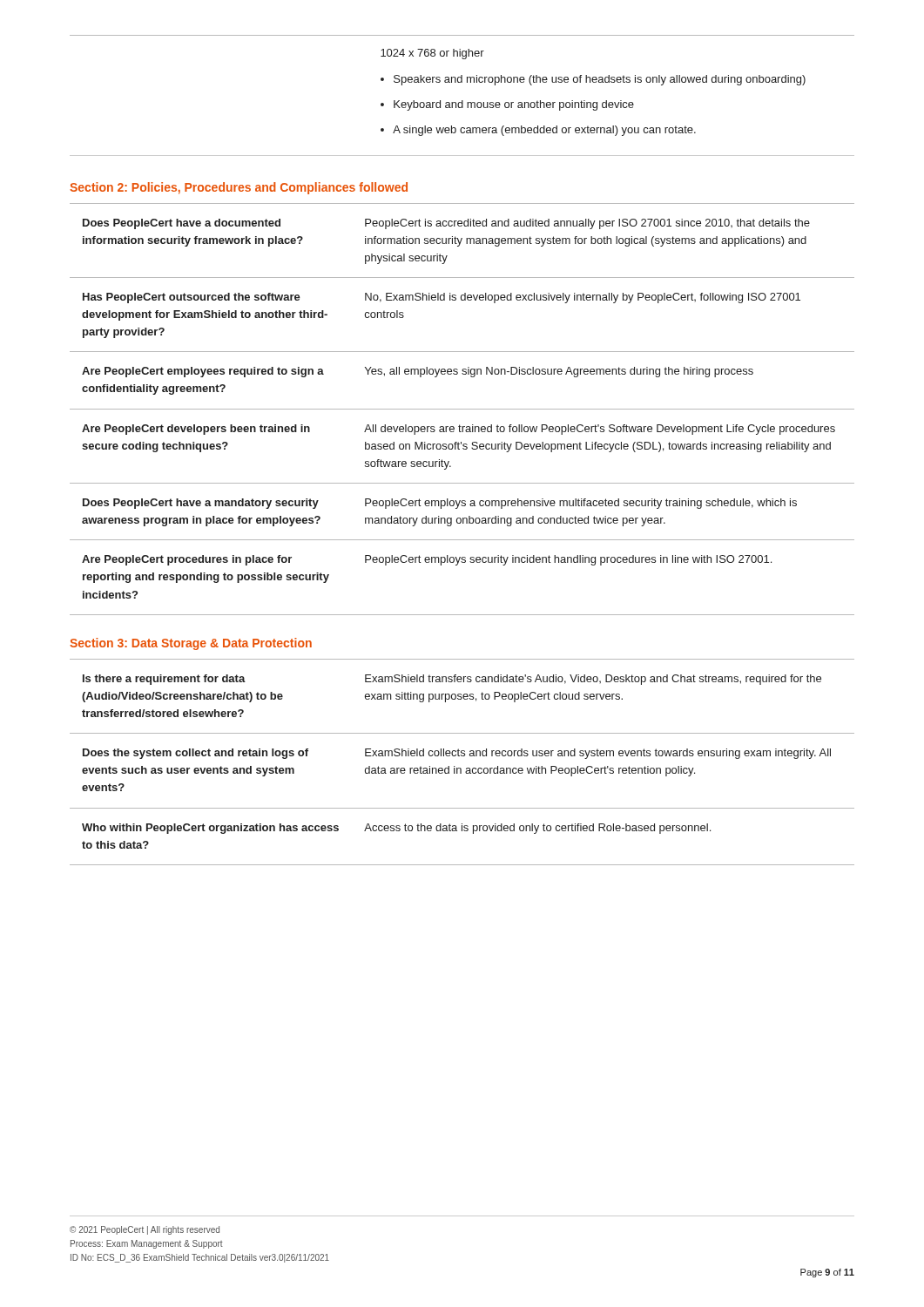Find the block starting "Section 2: Policies, Procedures and Compliances followed"
This screenshot has width=924, height=1307.
tap(239, 188)
